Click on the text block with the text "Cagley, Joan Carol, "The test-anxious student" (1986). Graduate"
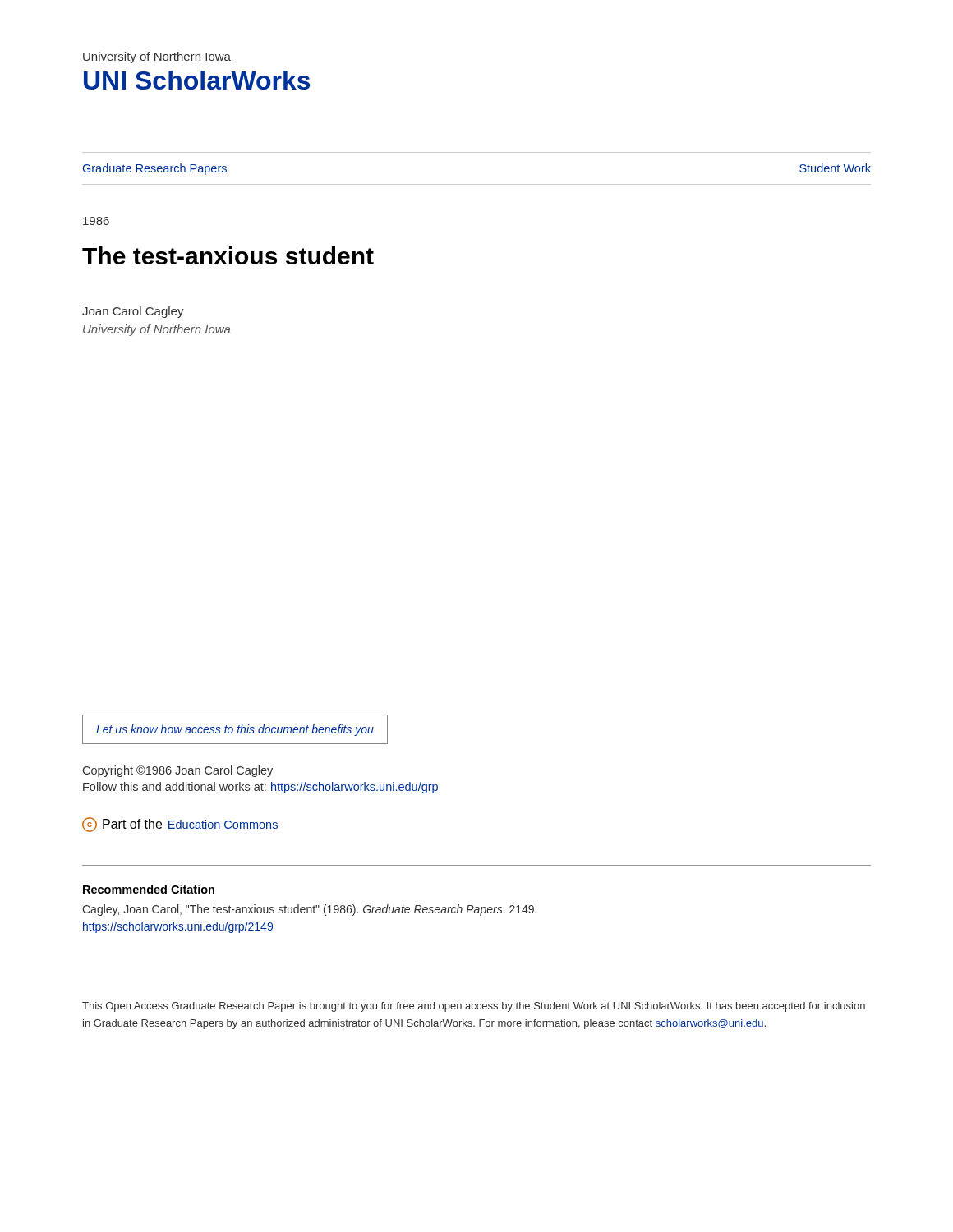Viewport: 953px width, 1232px height. coord(310,918)
